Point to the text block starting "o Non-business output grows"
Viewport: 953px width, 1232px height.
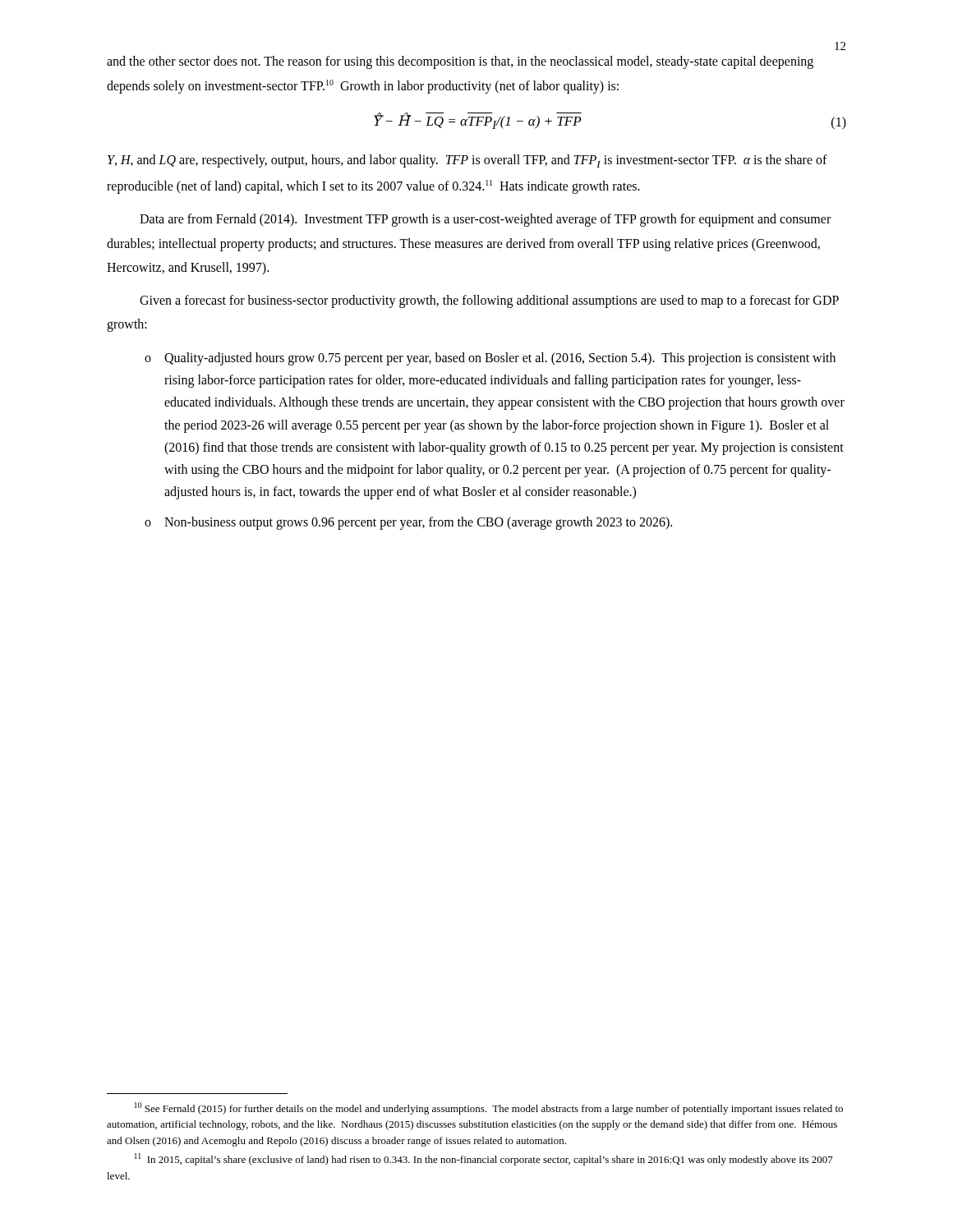[476, 522]
